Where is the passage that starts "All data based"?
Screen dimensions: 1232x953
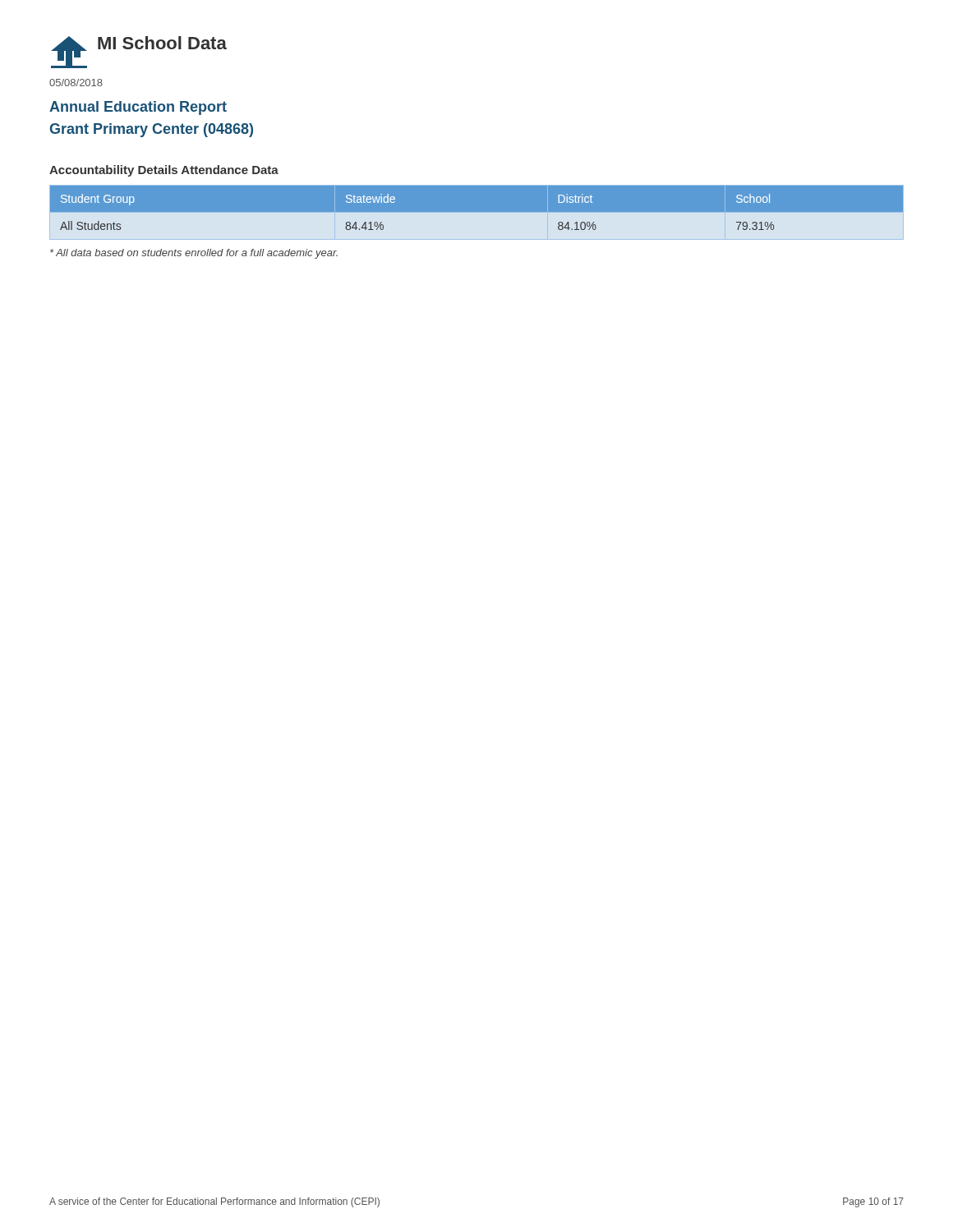pos(194,254)
